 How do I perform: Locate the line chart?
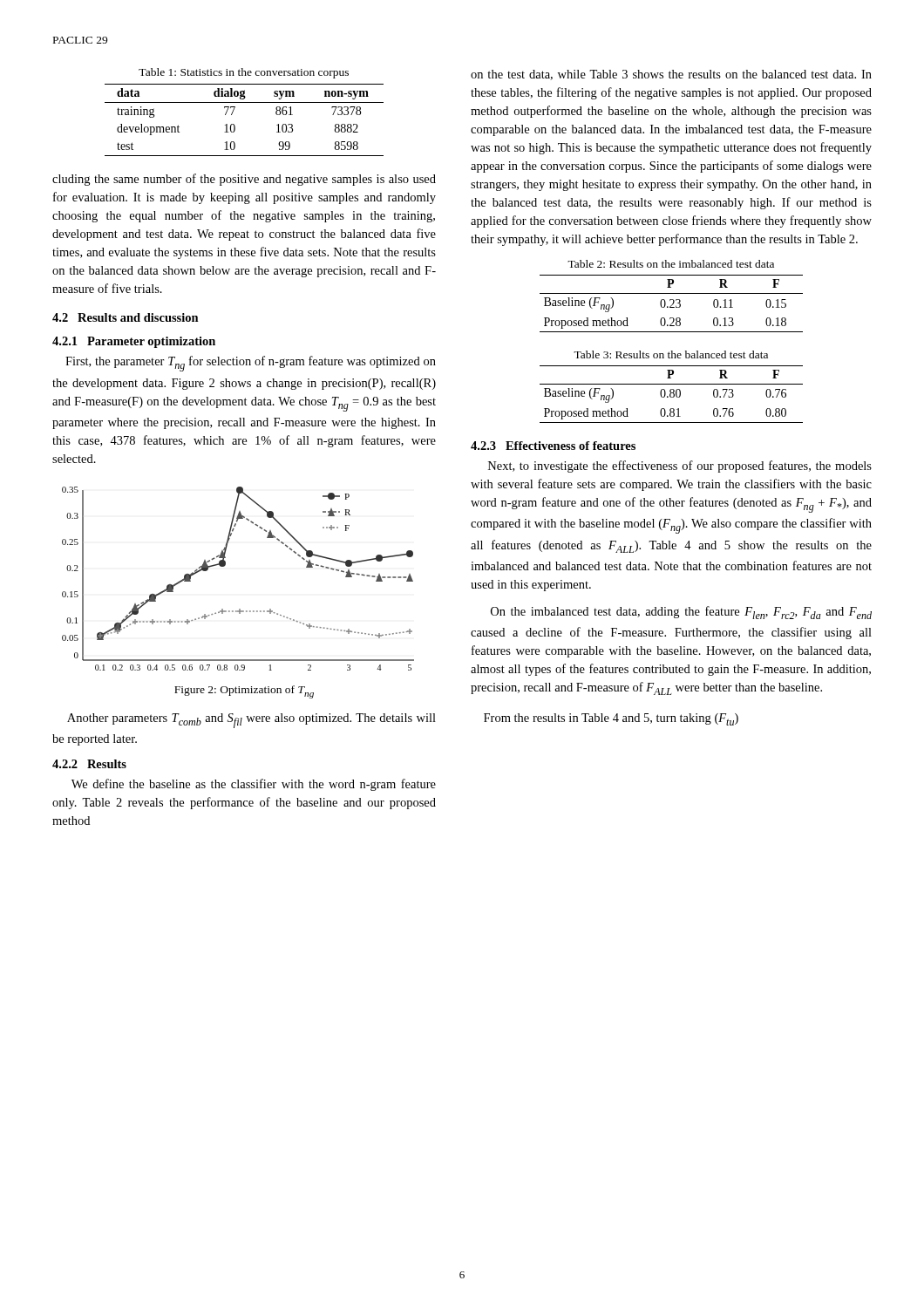click(x=244, y=579)
